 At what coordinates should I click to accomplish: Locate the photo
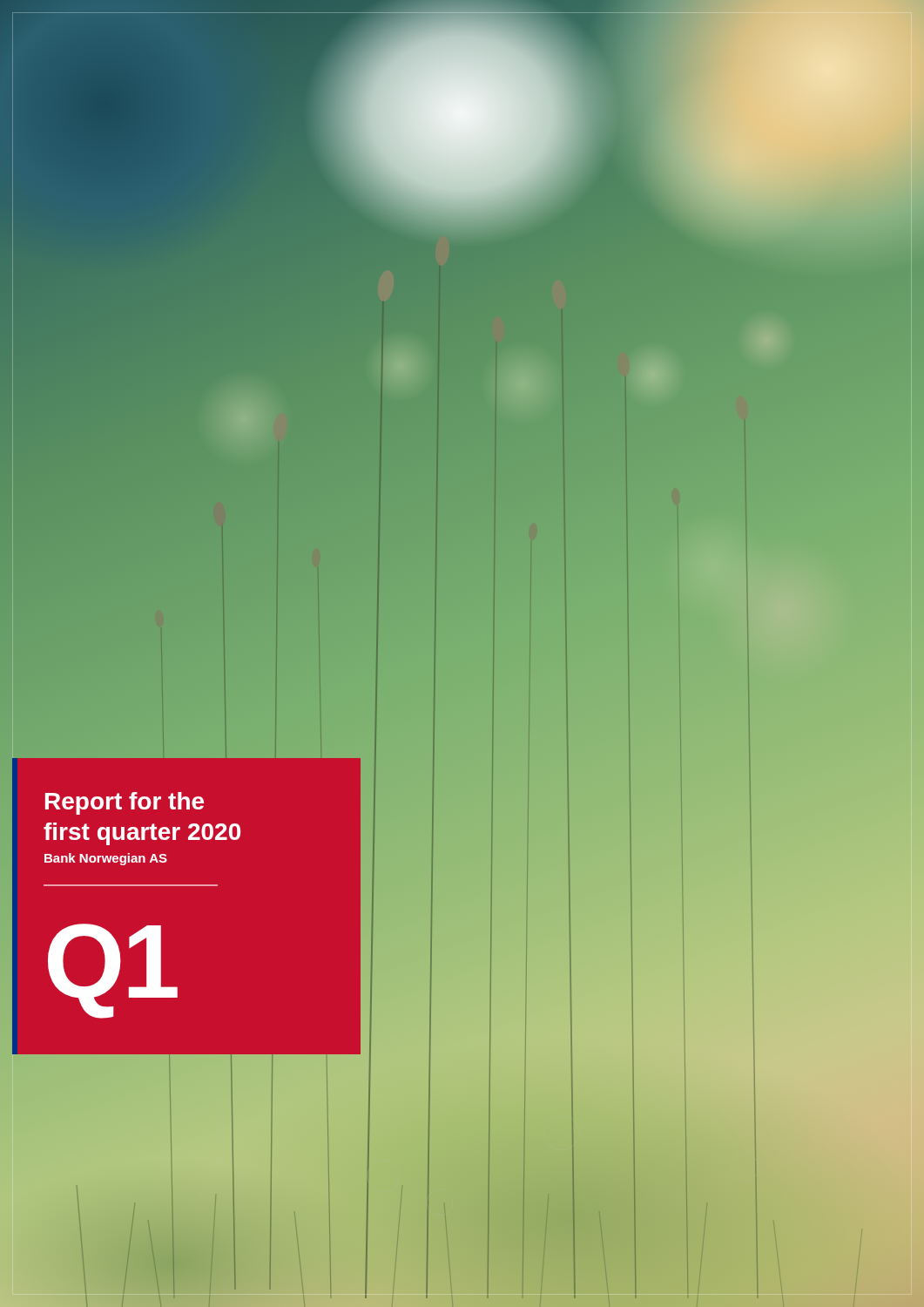click(462, 654)
